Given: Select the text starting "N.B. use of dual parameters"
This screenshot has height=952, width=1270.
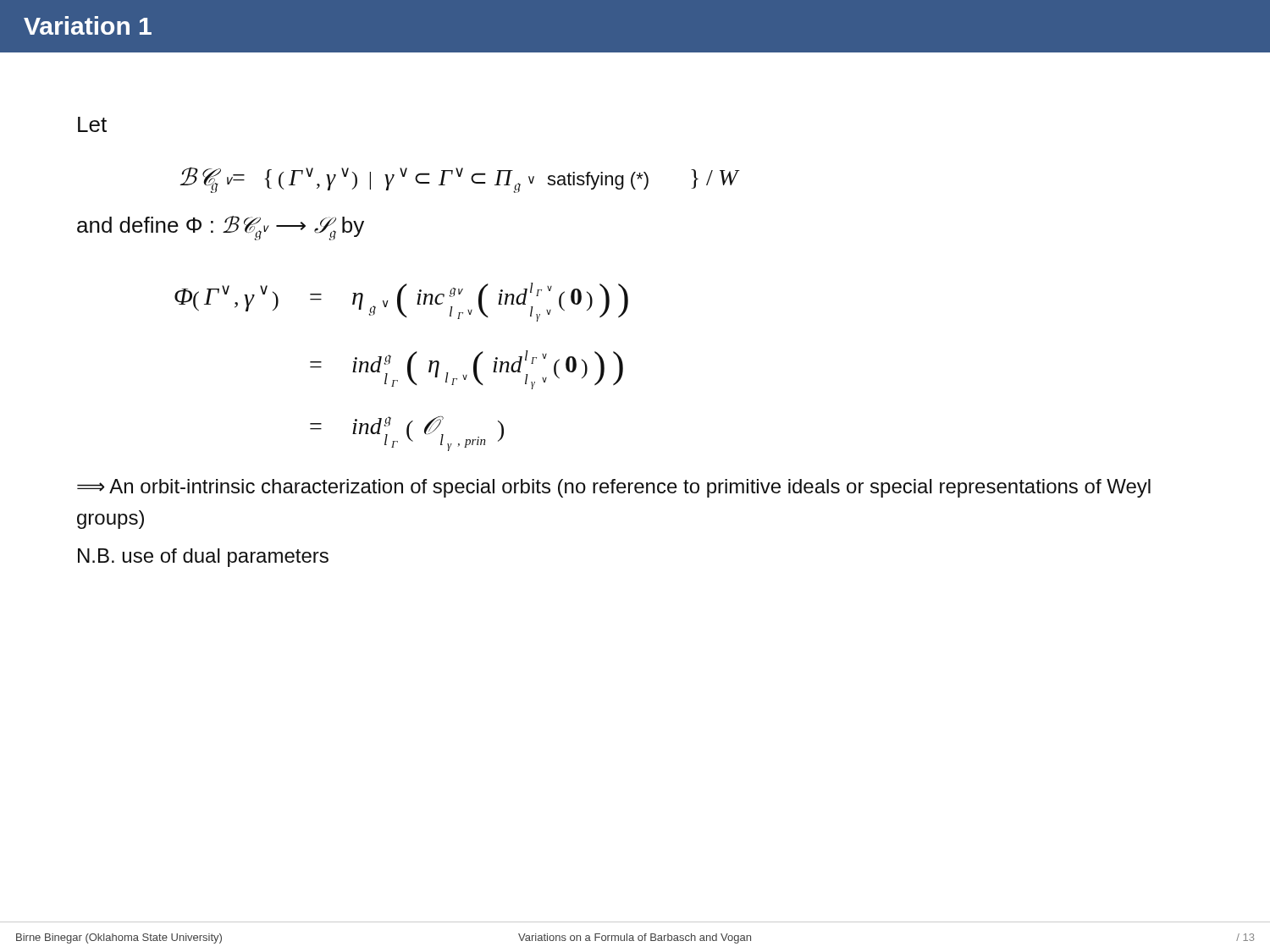Looking at the screenshot, I should point(203,555).
